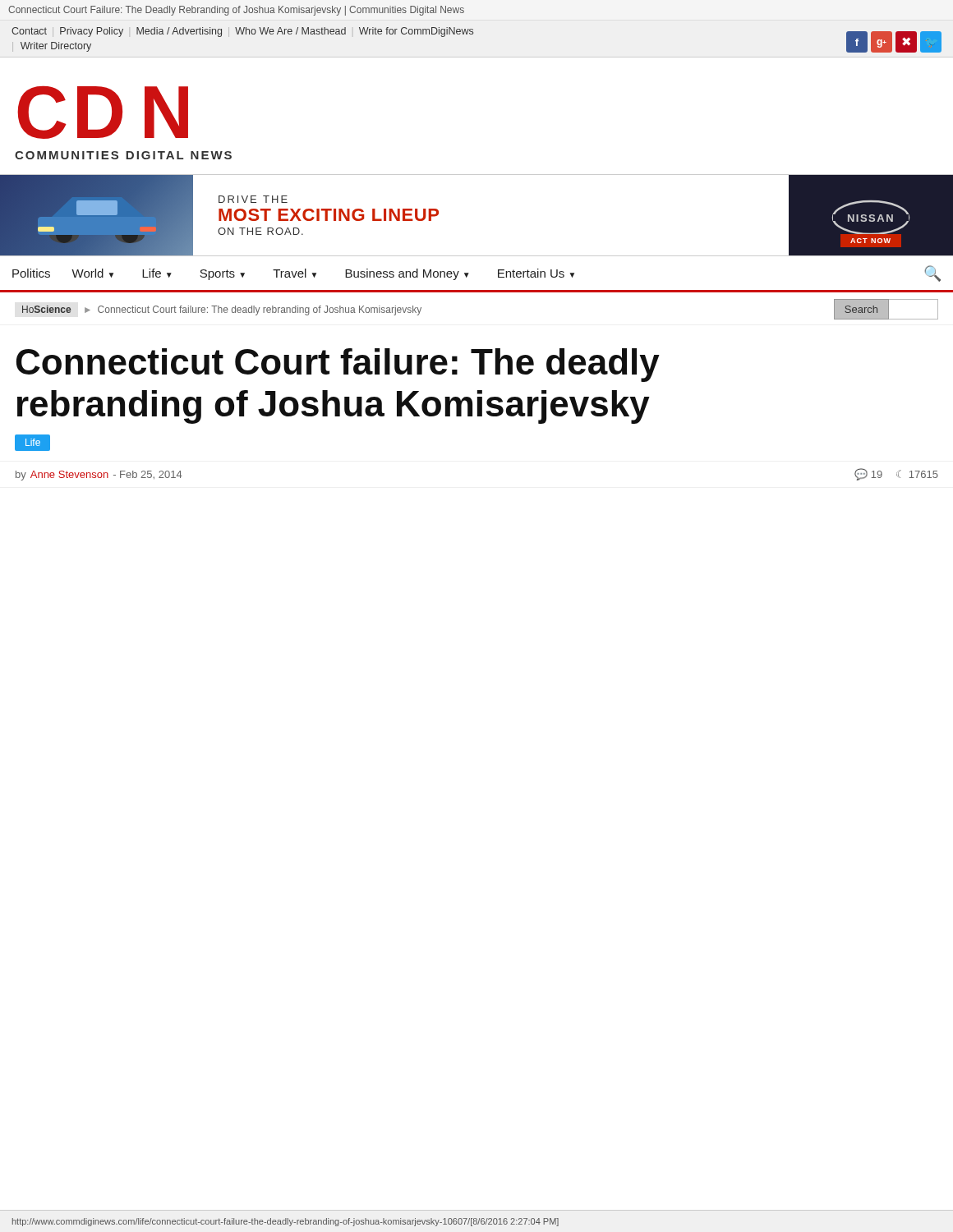953x1232 pixels.
Task: Click on the region starting "Politics World ▼ Life ▼ Sports ▼"
Action: pyautogui.click(x=476, y=273)
